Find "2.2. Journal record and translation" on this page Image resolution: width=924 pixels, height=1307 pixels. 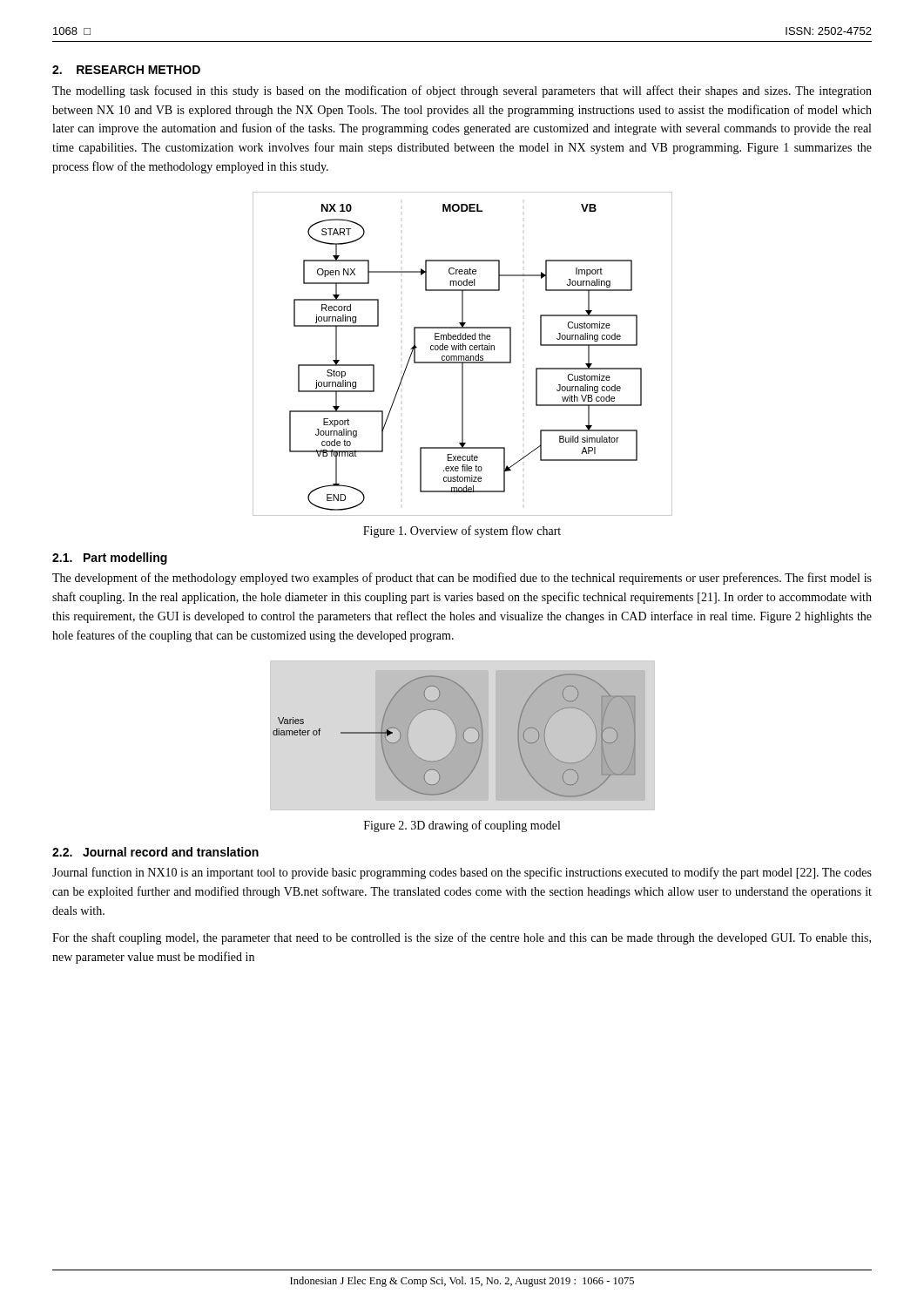[156, 852]
